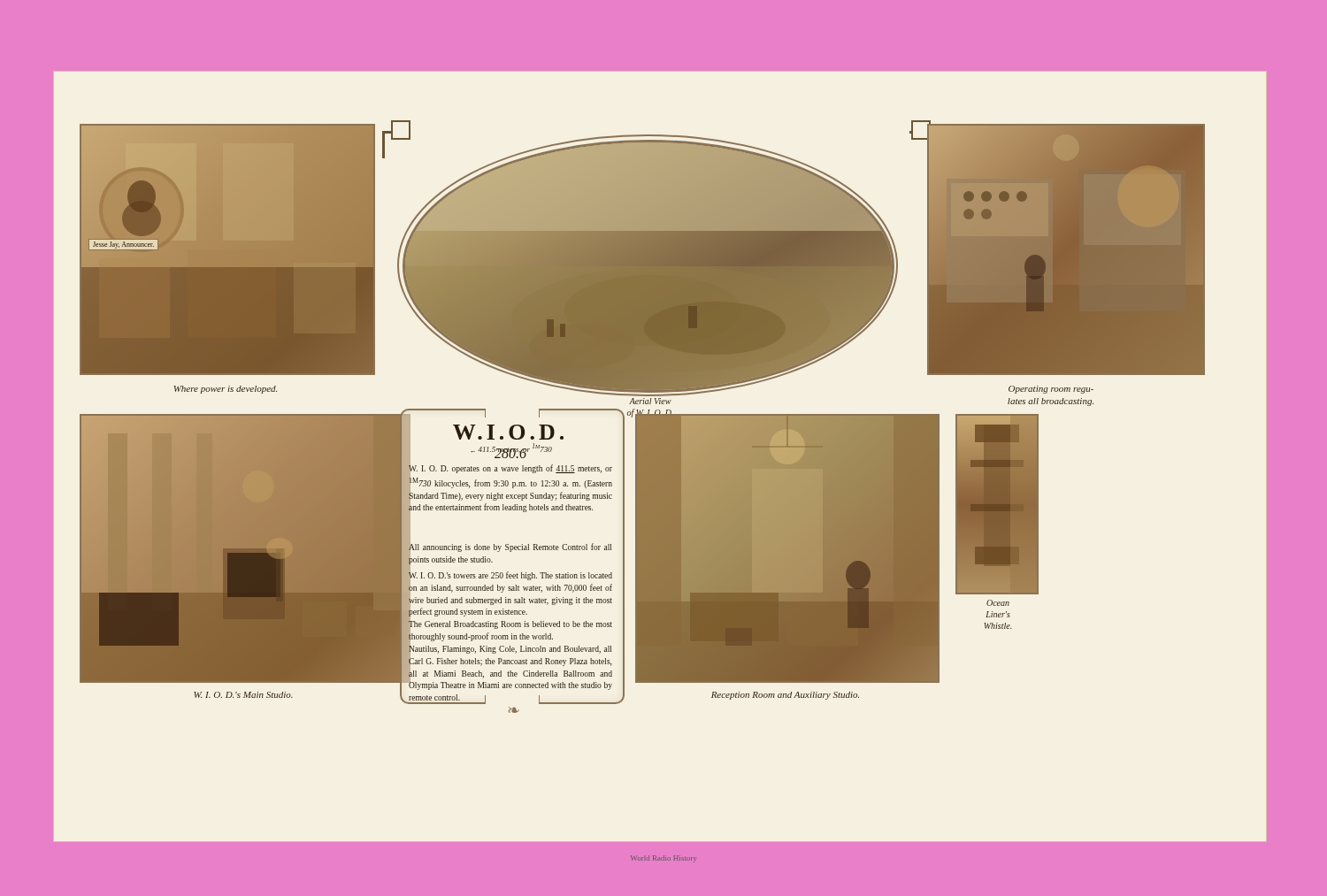This screenshot has width=1327, height=896.
Task: Click on the text block containing "All announcing is done by Special"
Action: point(510,554)
